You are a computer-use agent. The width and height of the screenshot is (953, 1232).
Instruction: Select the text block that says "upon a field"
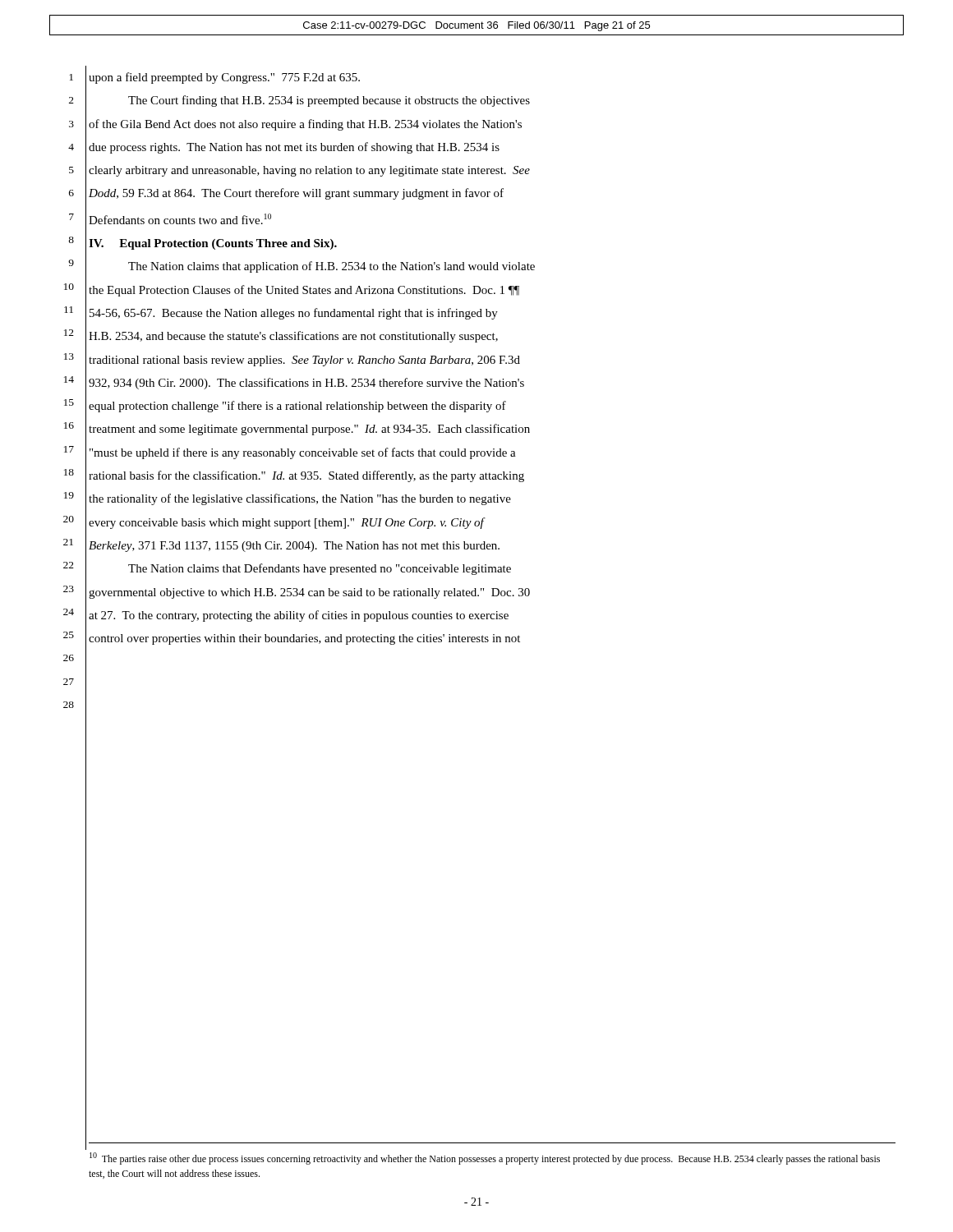click(225, 77)
